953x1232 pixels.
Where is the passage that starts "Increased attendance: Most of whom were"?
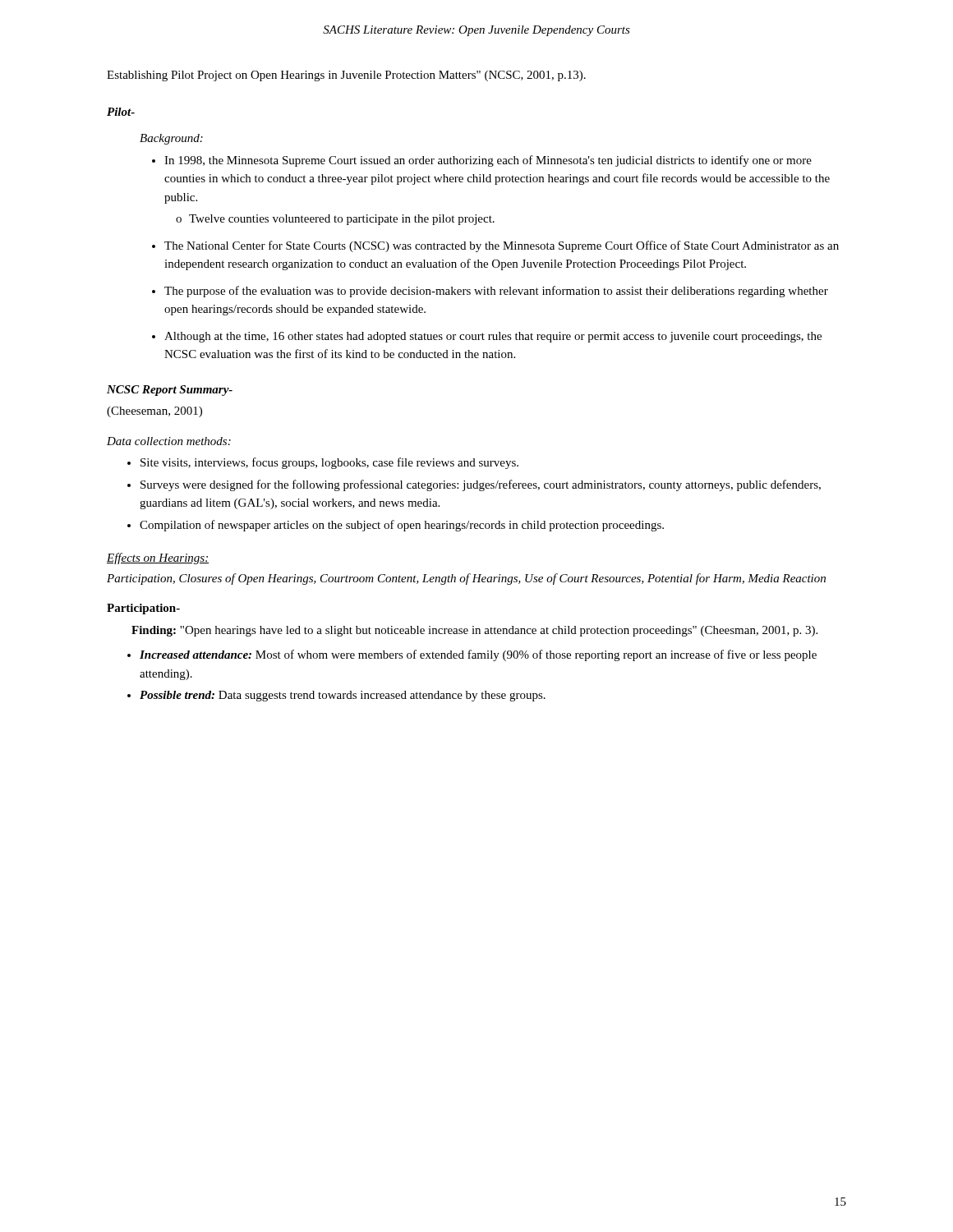tap(478, 664)
